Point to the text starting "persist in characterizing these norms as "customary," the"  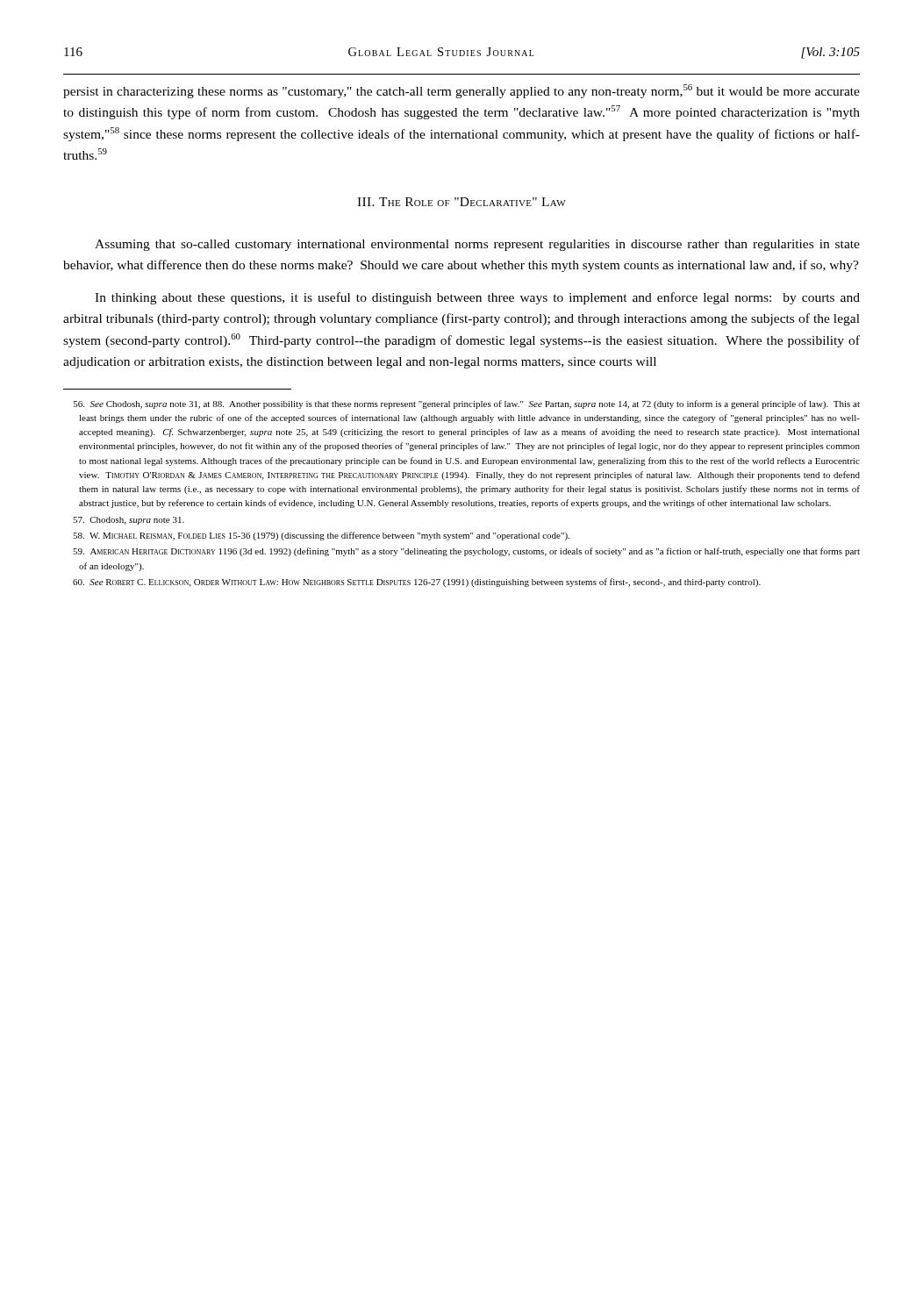[462, 122]
